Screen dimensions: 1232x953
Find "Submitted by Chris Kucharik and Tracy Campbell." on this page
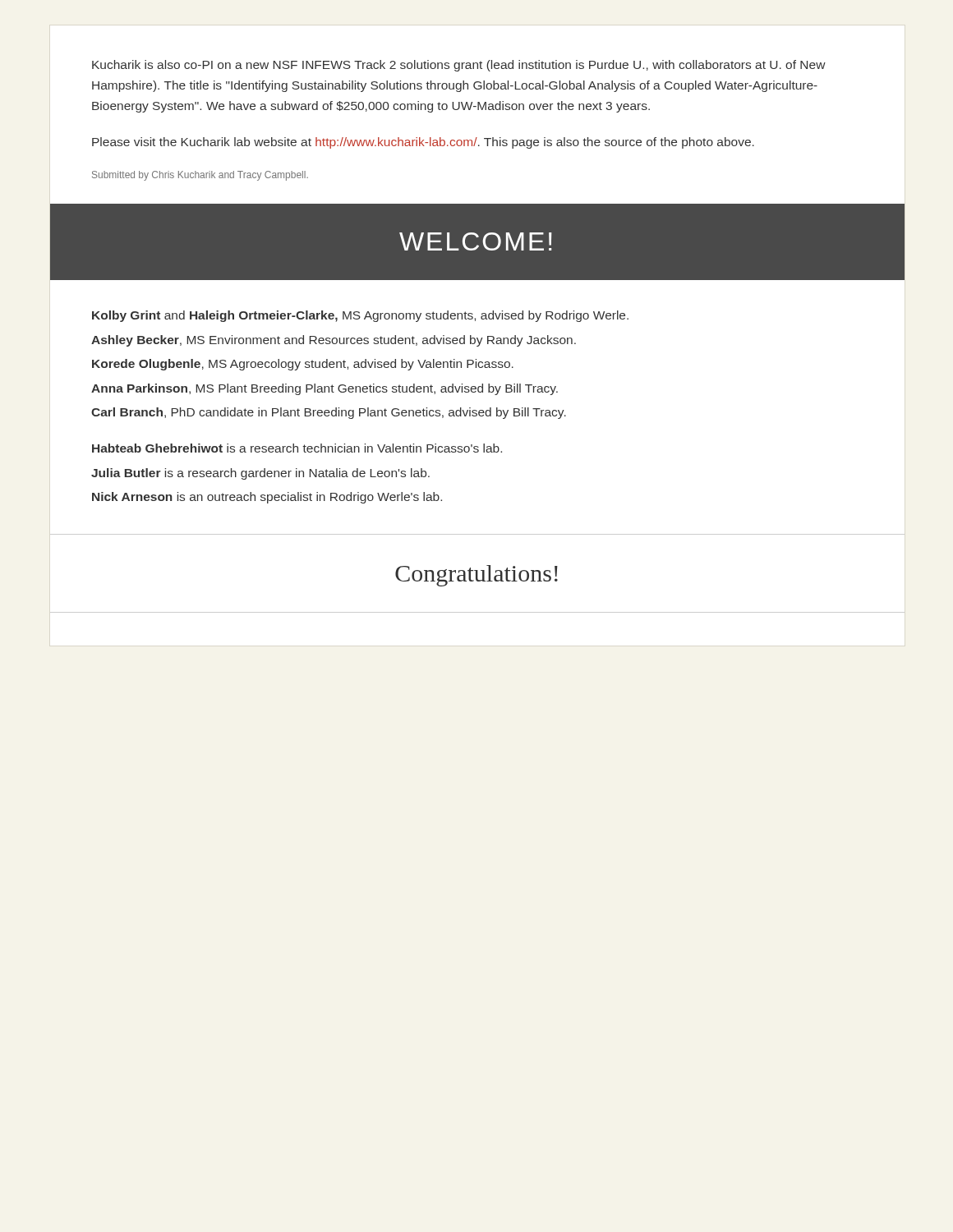coord(200,175)
